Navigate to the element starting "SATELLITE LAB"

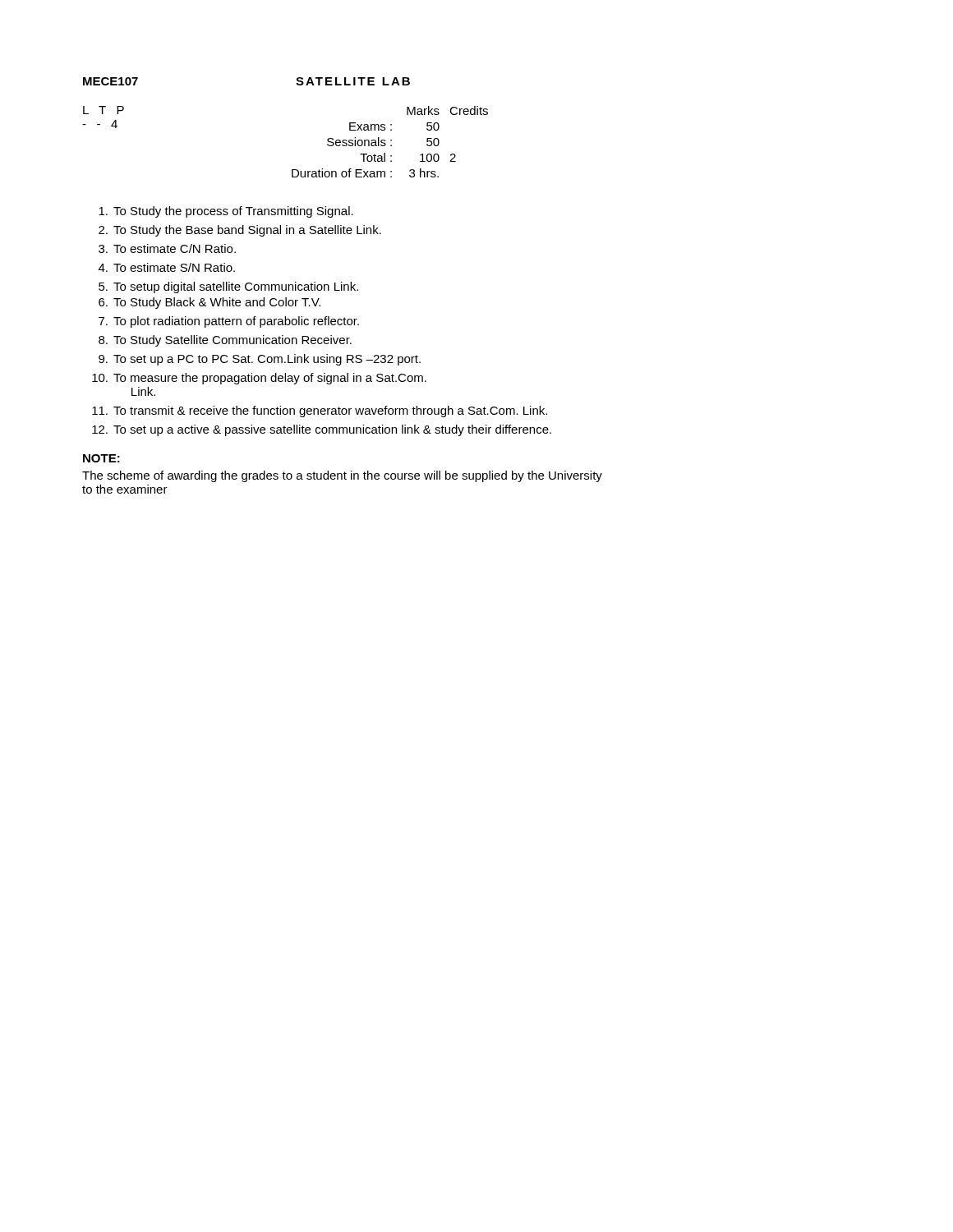pos(354,81)
